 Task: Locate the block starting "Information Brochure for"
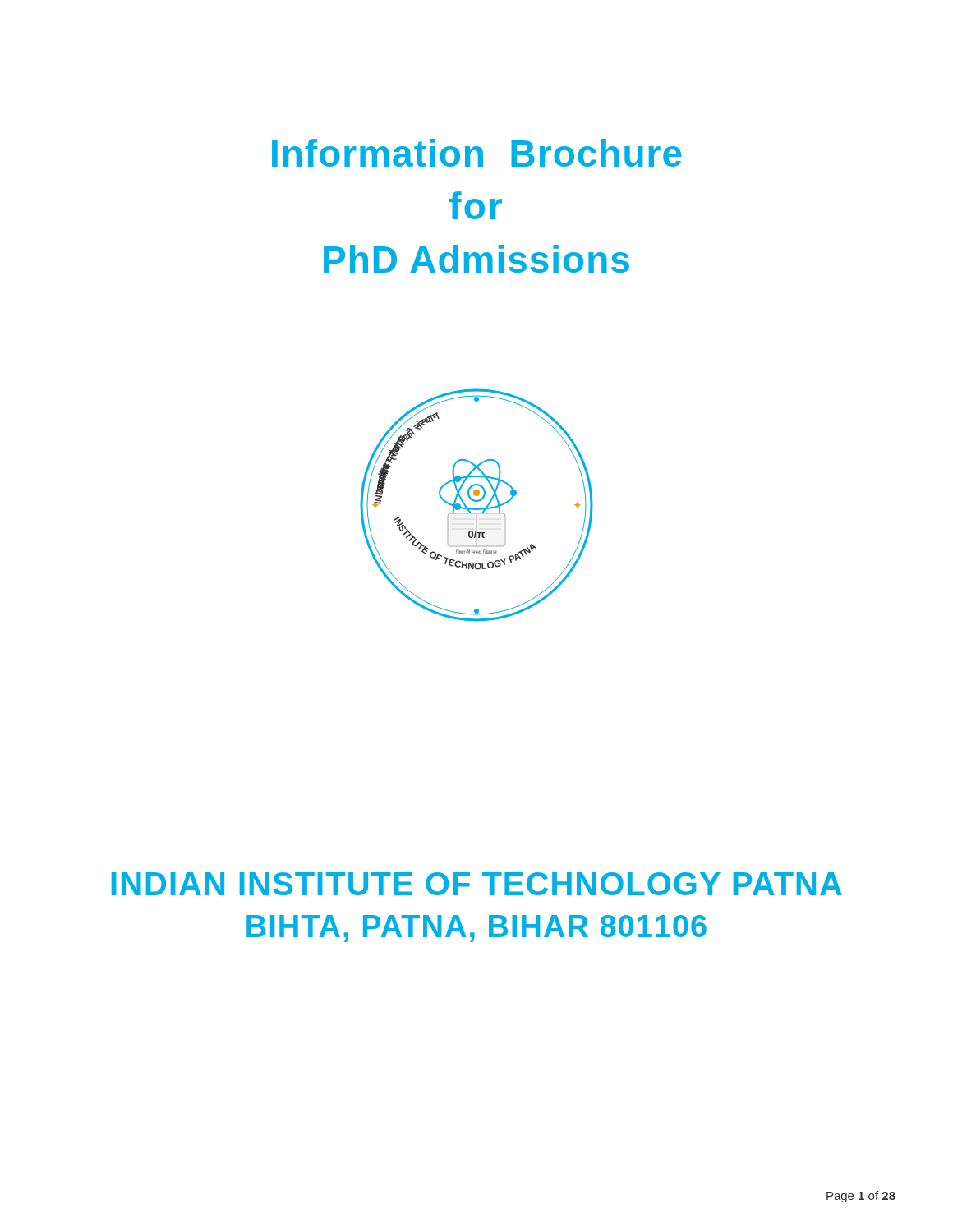click(x=476, y=207)
